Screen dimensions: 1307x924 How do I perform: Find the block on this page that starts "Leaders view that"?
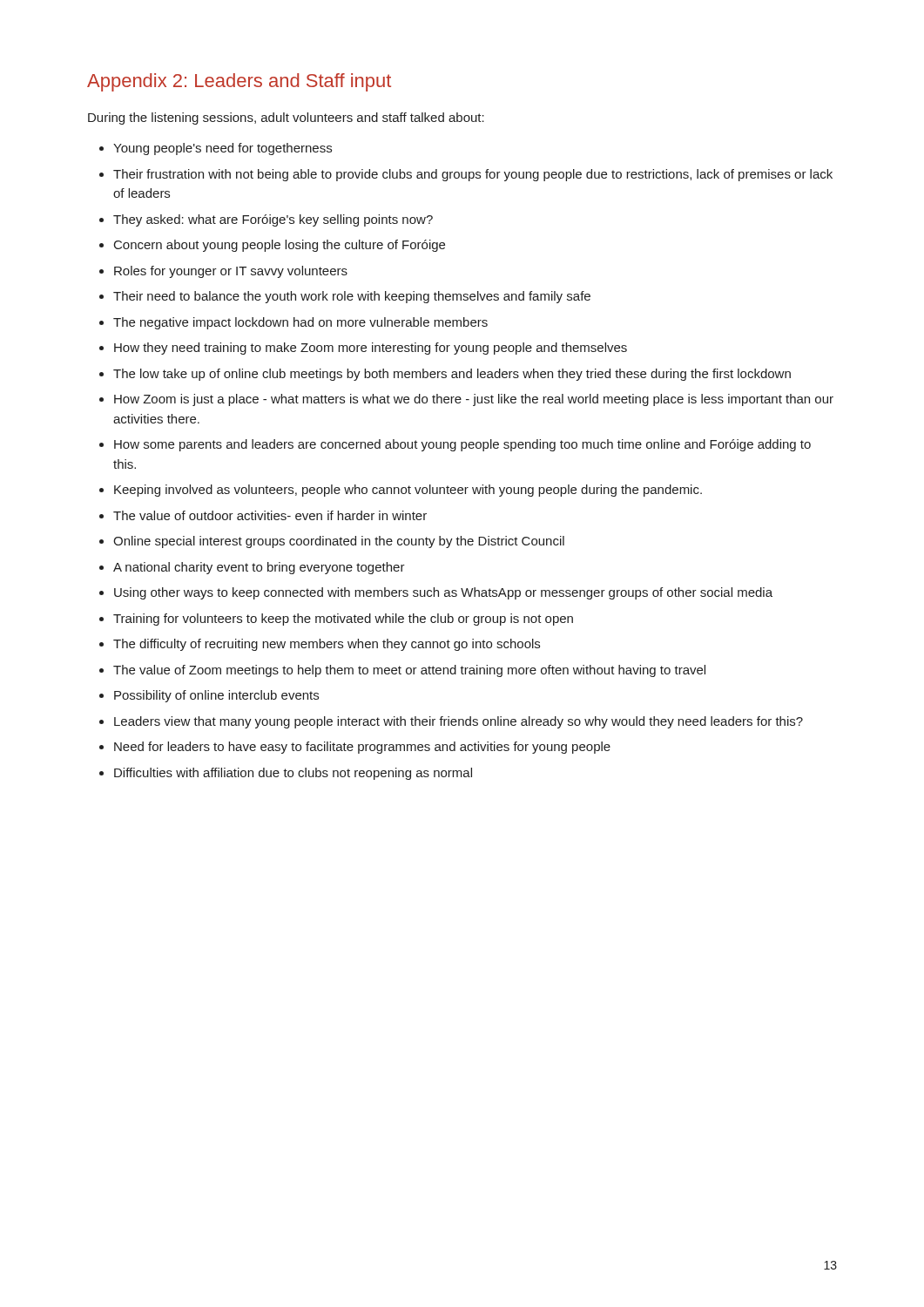pos(458,721)
